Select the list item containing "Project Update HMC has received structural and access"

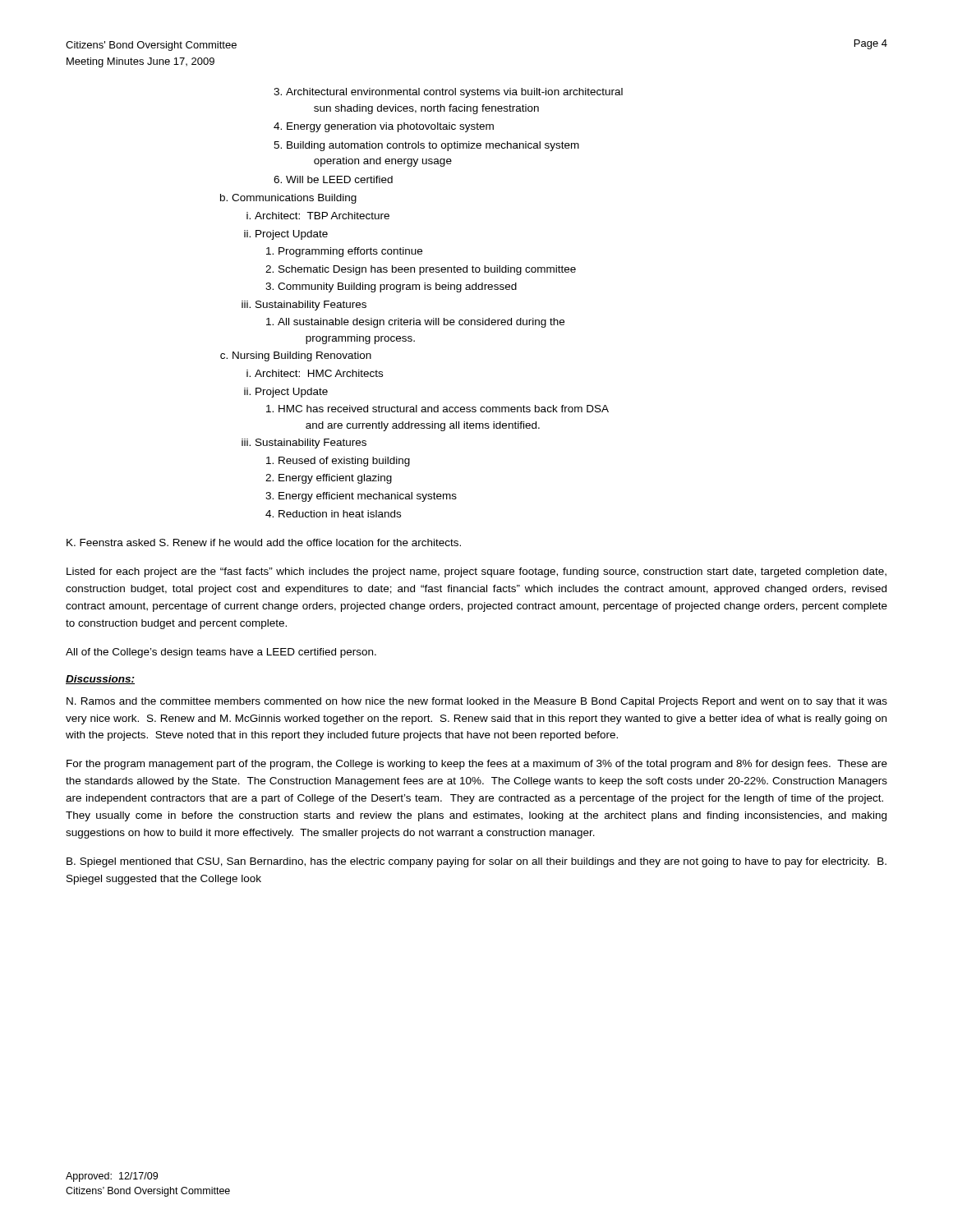[571, 409]
